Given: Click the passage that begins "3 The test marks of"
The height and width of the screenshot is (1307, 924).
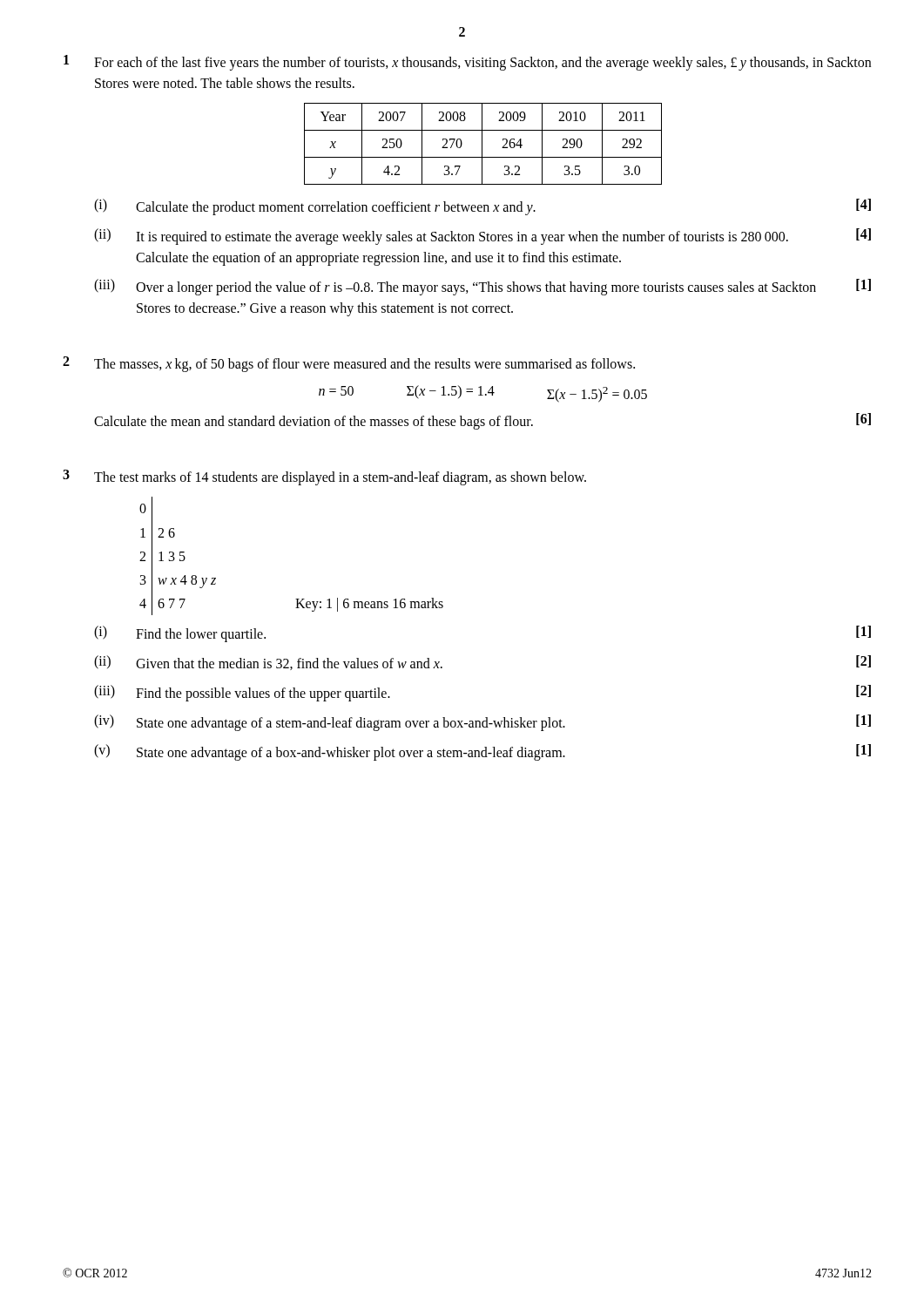Looking at the screenshot, I should click(x=324, y=477).
